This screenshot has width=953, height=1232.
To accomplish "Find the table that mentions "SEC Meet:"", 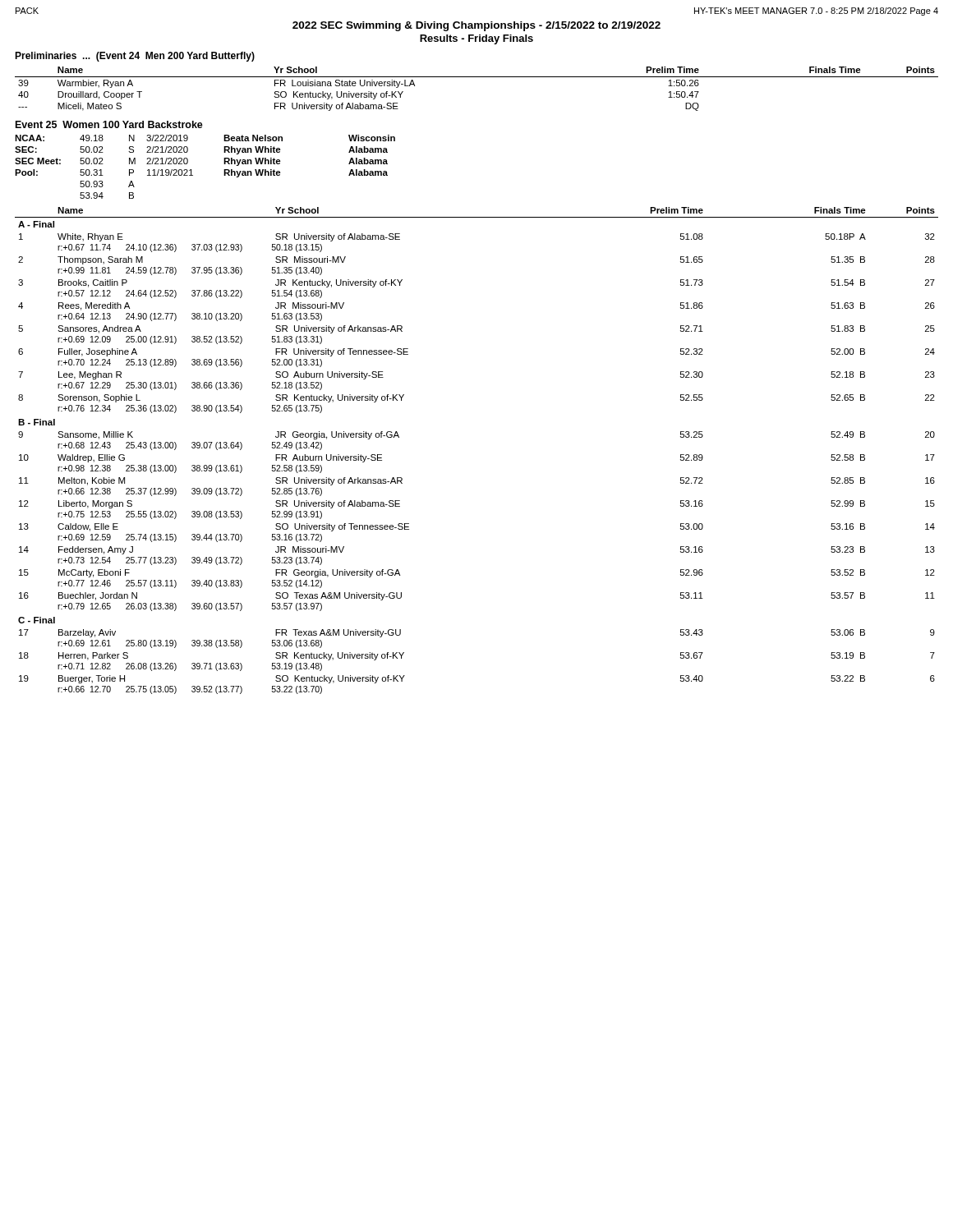I will [476, 167].
